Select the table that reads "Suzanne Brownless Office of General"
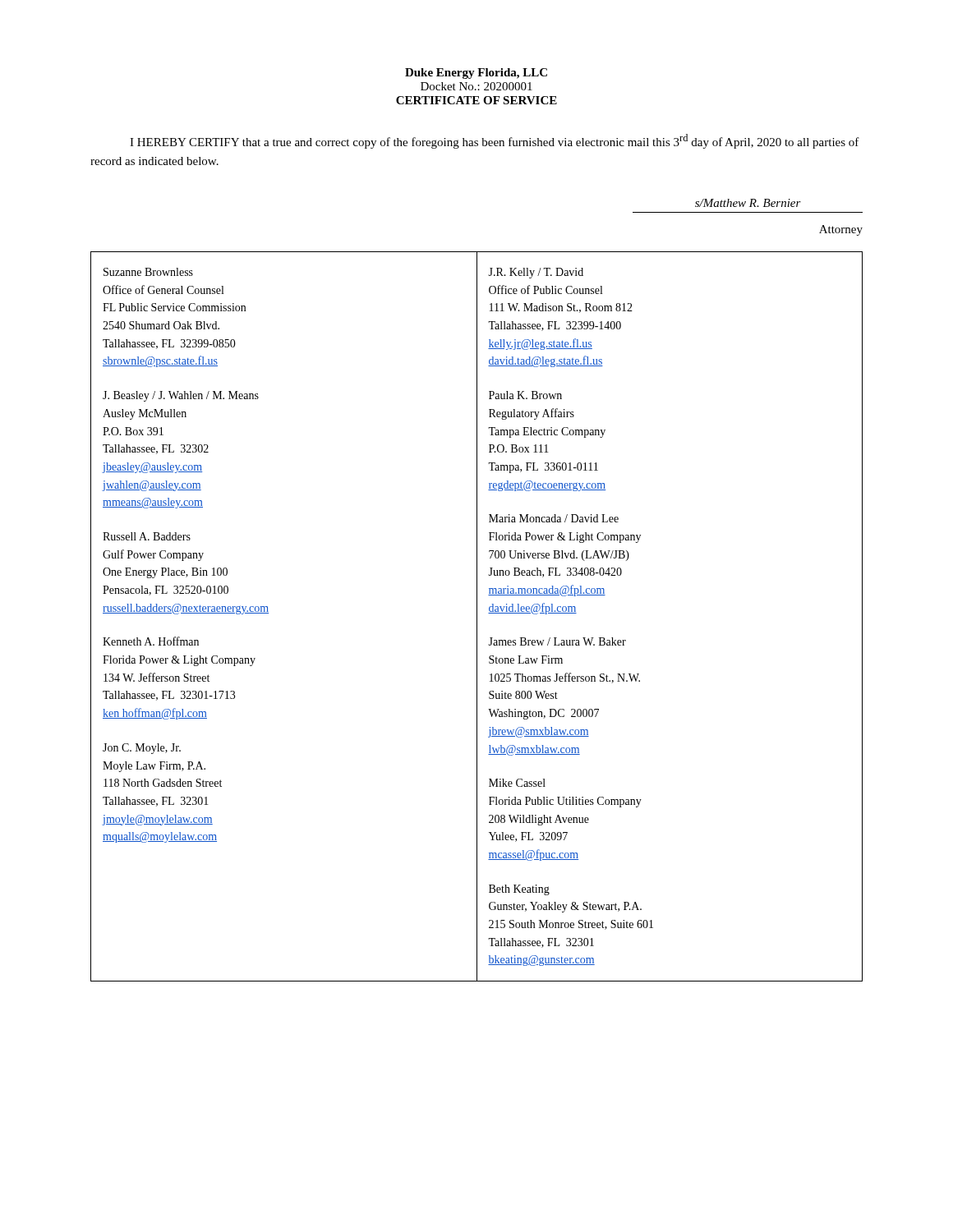 [x=476, y=616]
